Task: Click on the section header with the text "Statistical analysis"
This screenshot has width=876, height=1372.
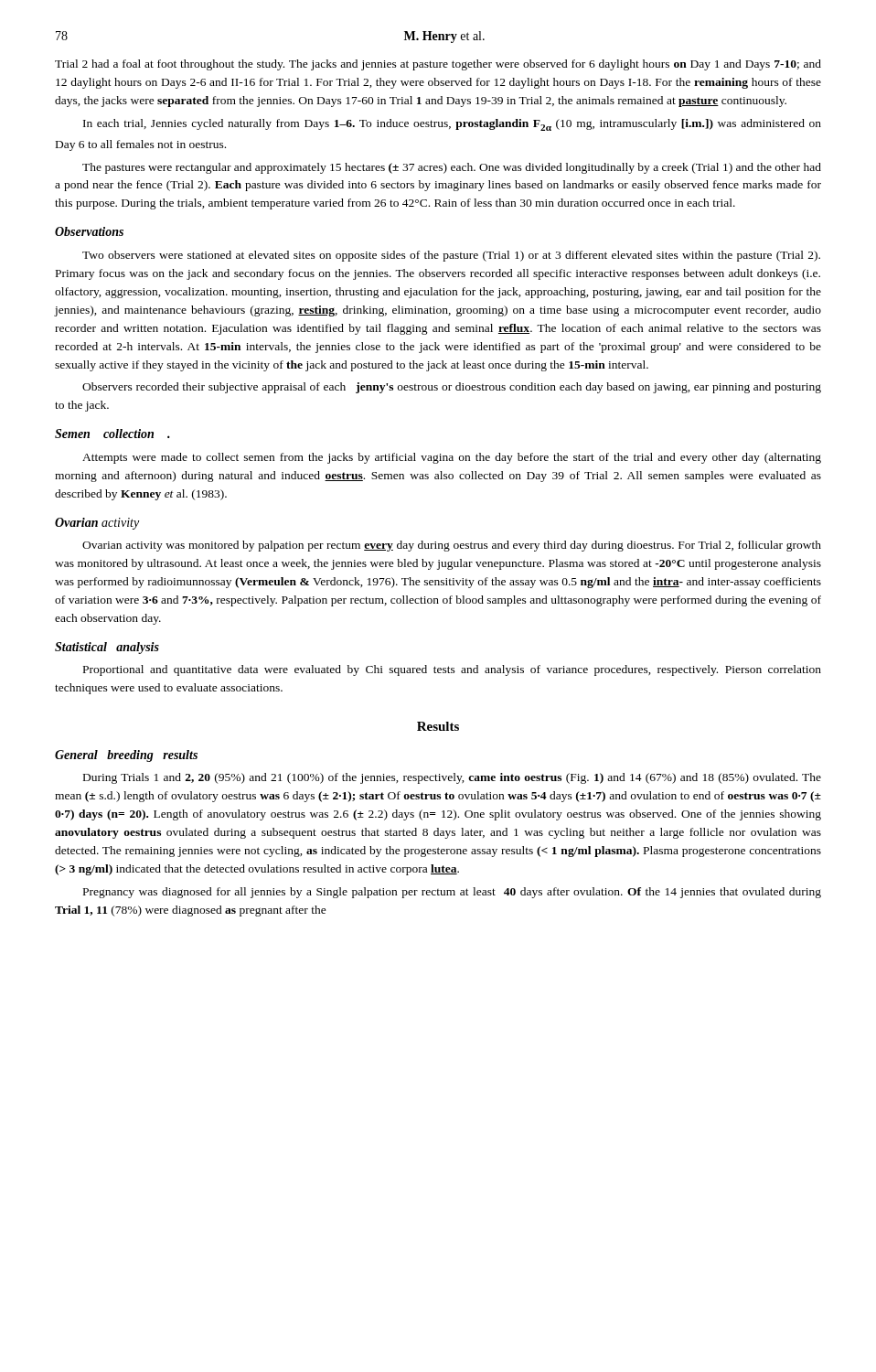Action: [107, 647]
